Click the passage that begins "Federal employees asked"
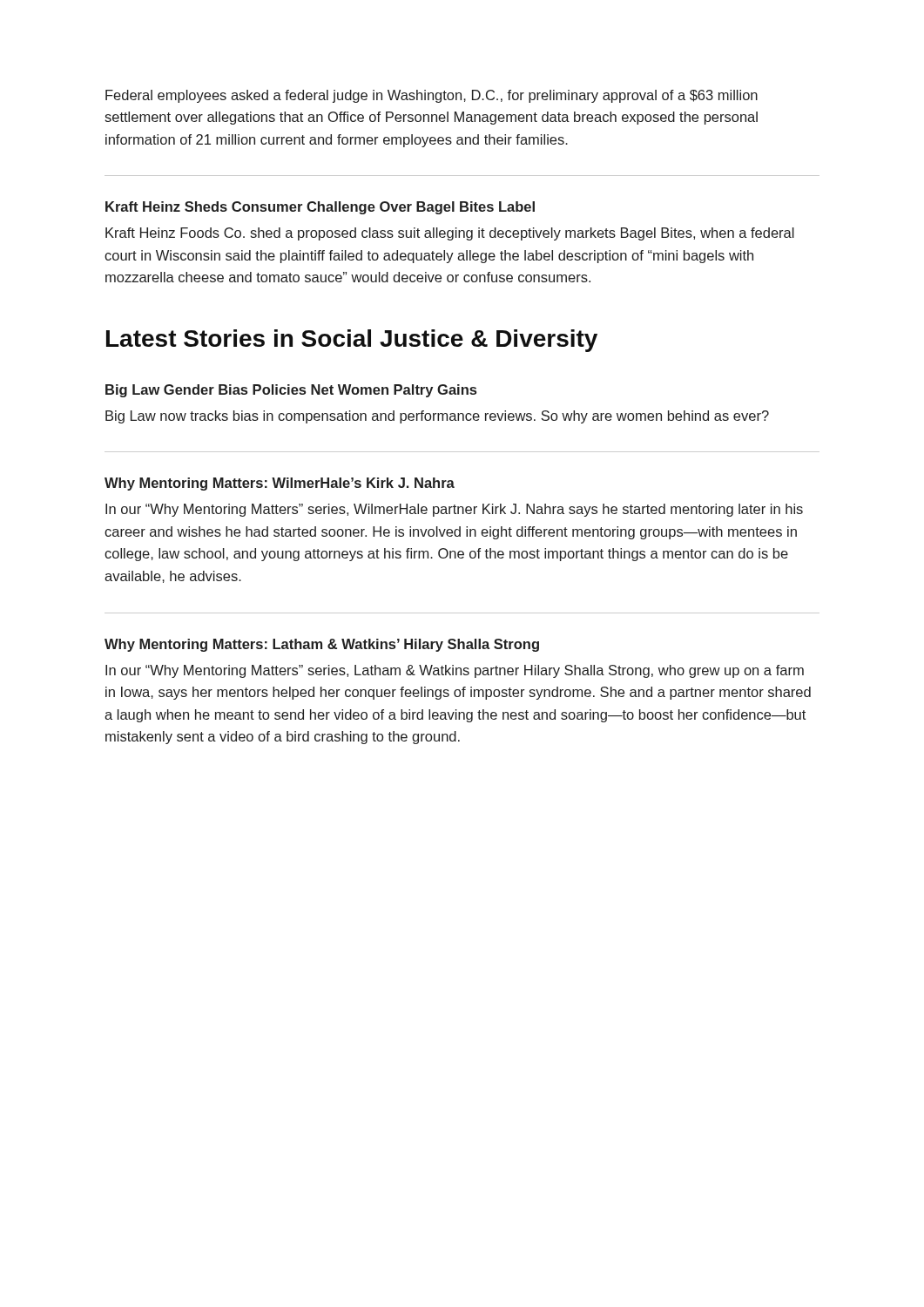Screen dimensions: 1307x924 pos(462,117)
